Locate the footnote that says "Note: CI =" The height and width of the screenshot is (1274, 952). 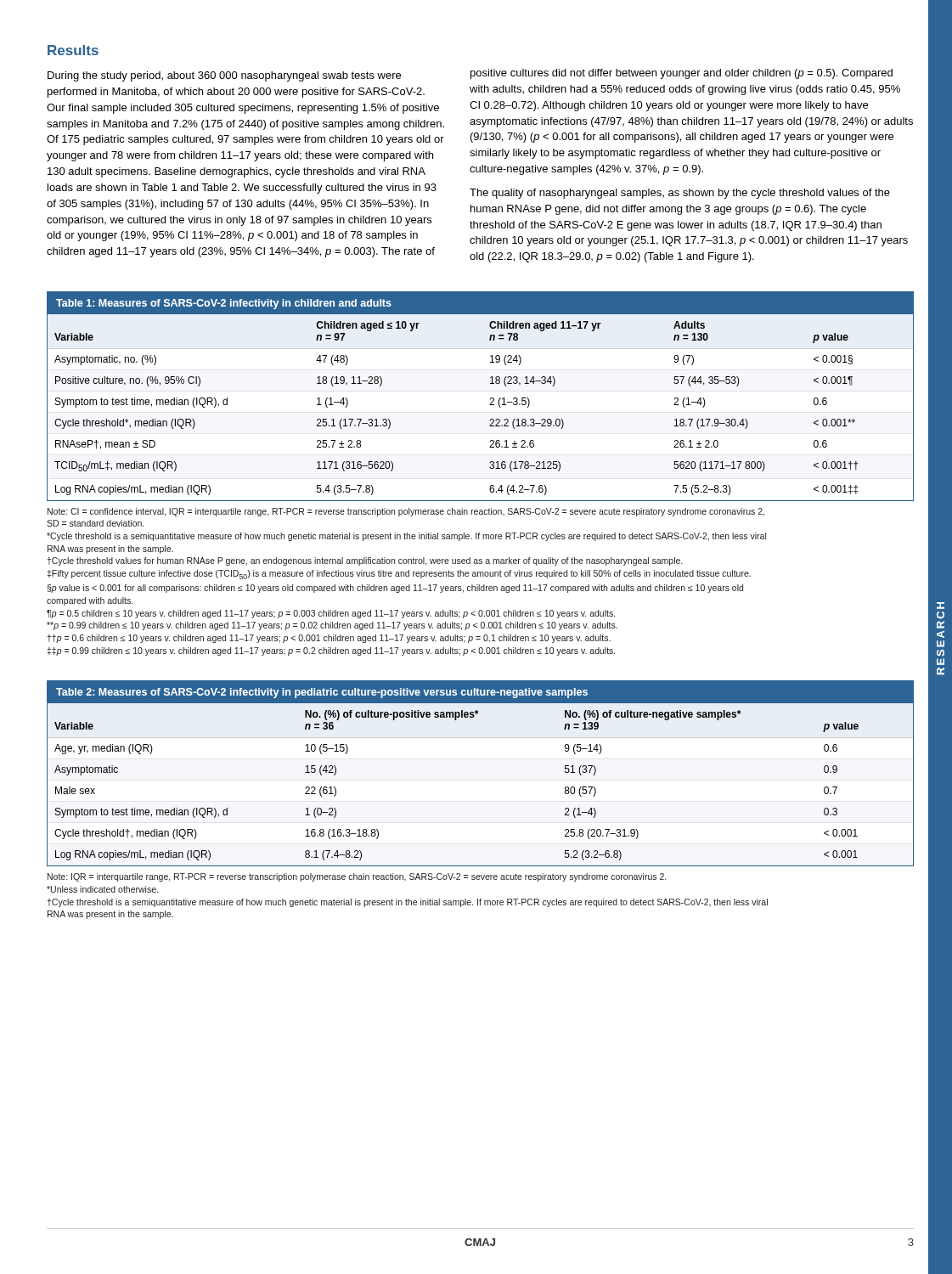[x=407, y=581]
